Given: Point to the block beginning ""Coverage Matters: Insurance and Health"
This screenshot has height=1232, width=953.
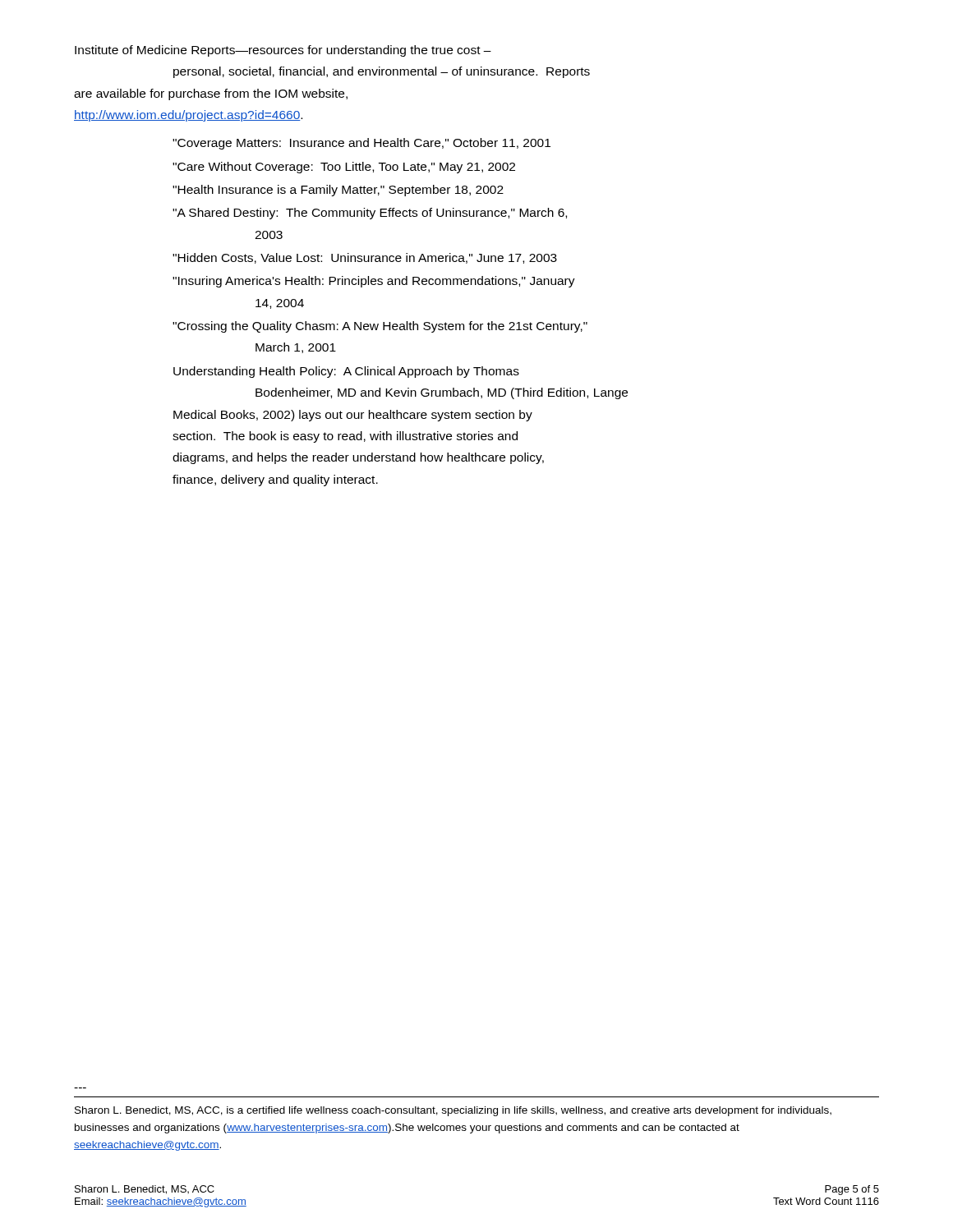Looking at the screenshot, I should pos(362,143).
